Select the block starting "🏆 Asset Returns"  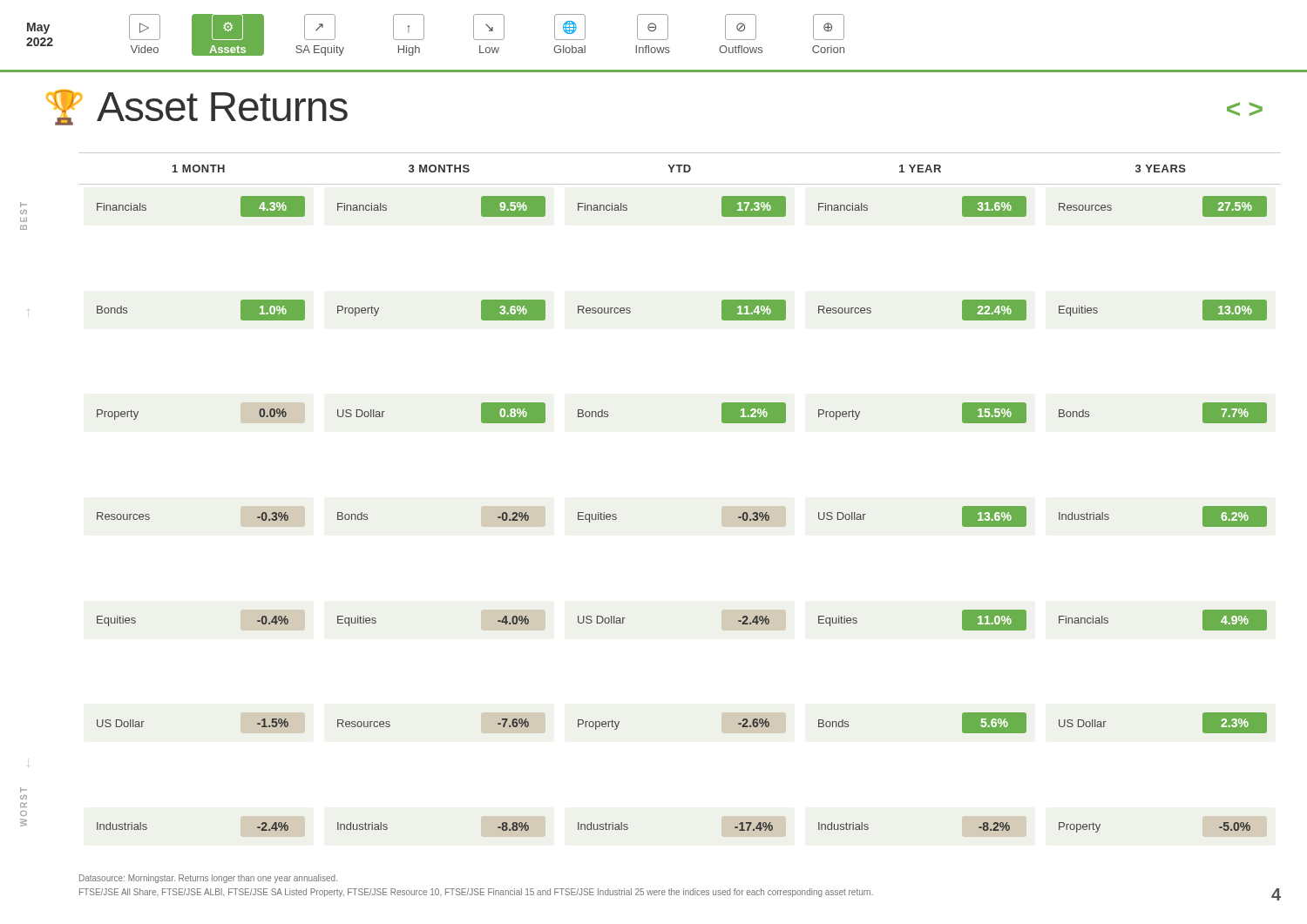point(196,107)
